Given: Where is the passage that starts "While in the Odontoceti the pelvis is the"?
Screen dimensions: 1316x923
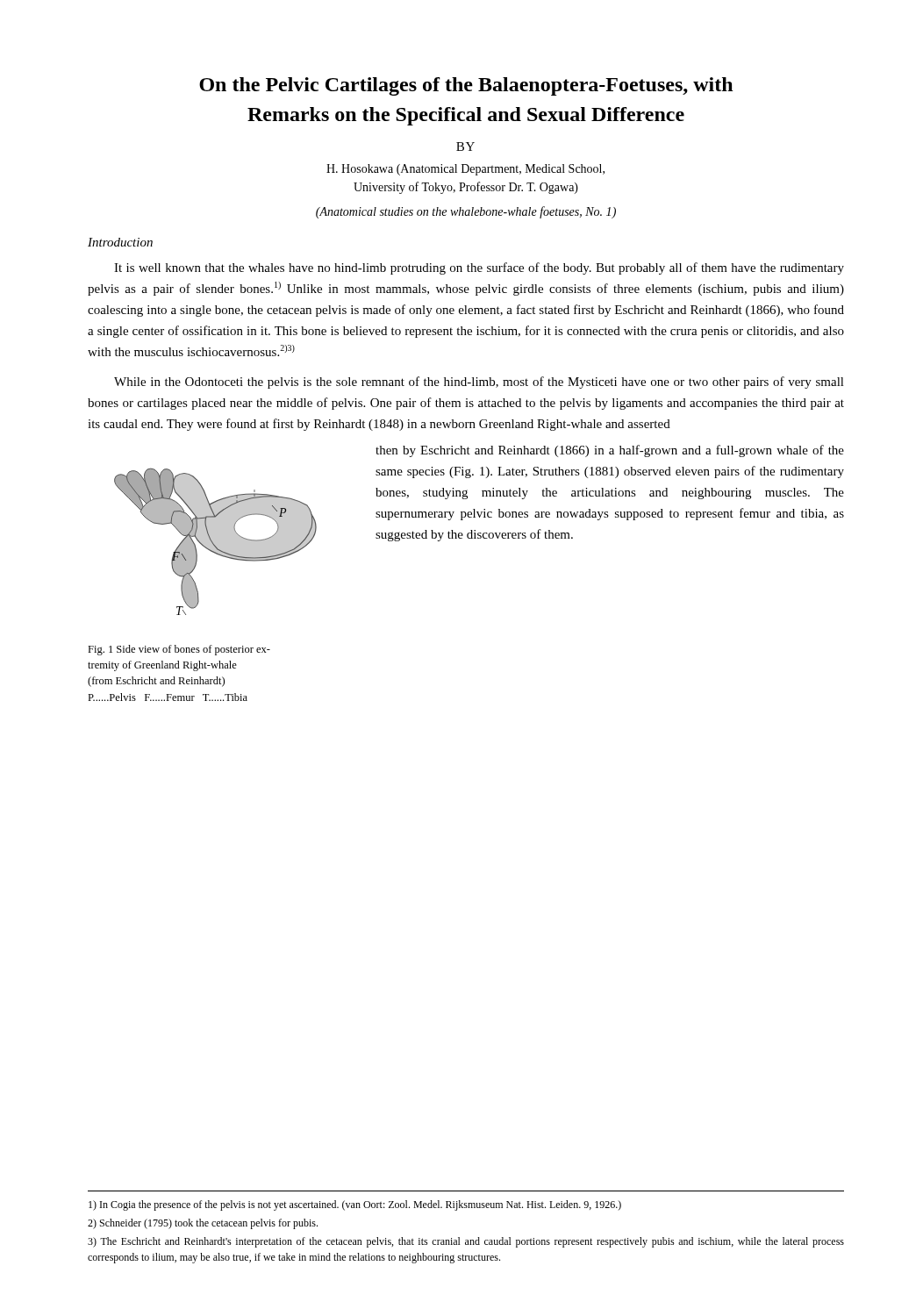Looking at the screenshot, I should click(x=466, y=403).
